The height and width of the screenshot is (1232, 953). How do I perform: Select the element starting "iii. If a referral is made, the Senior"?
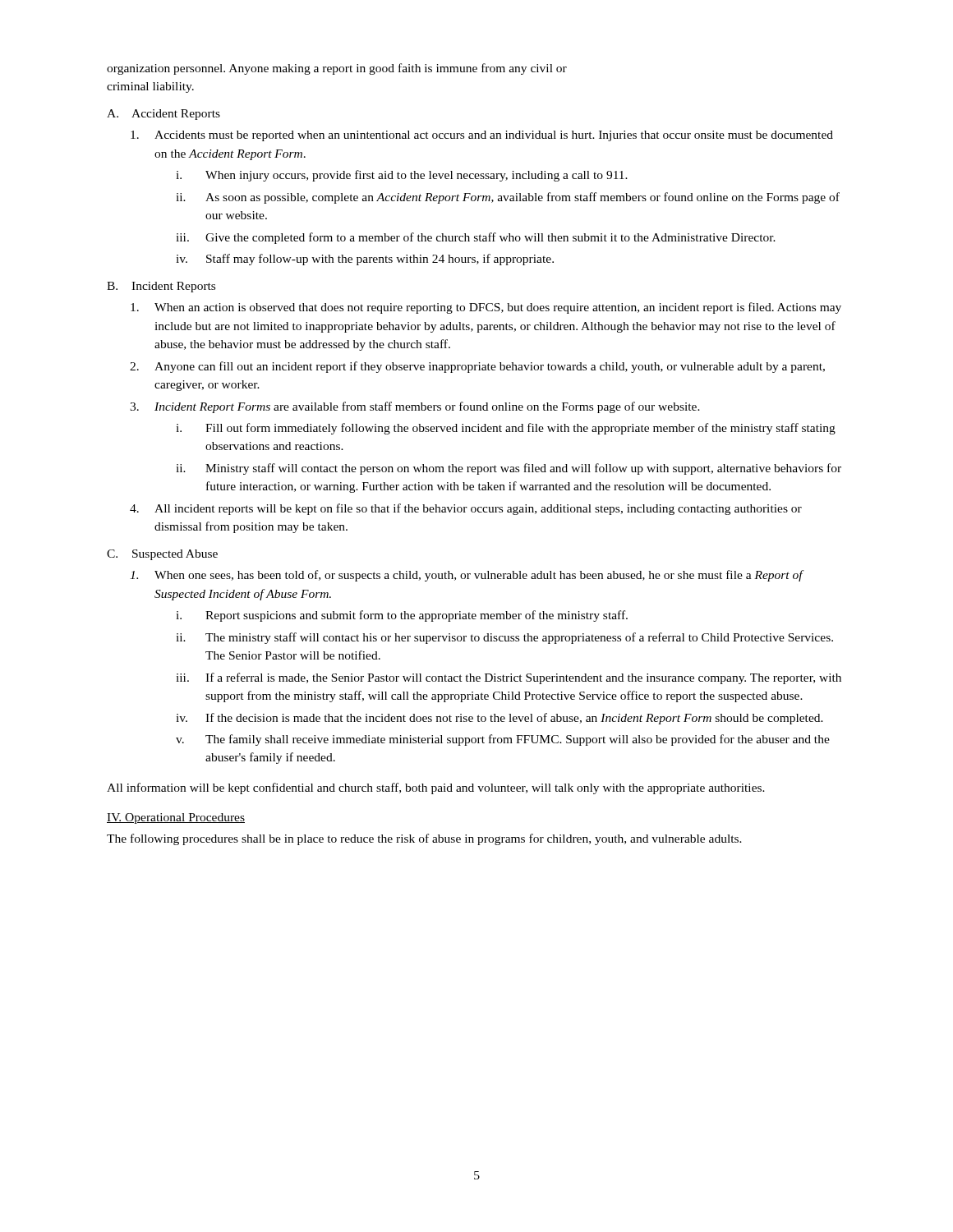click(x=511, y=687)
